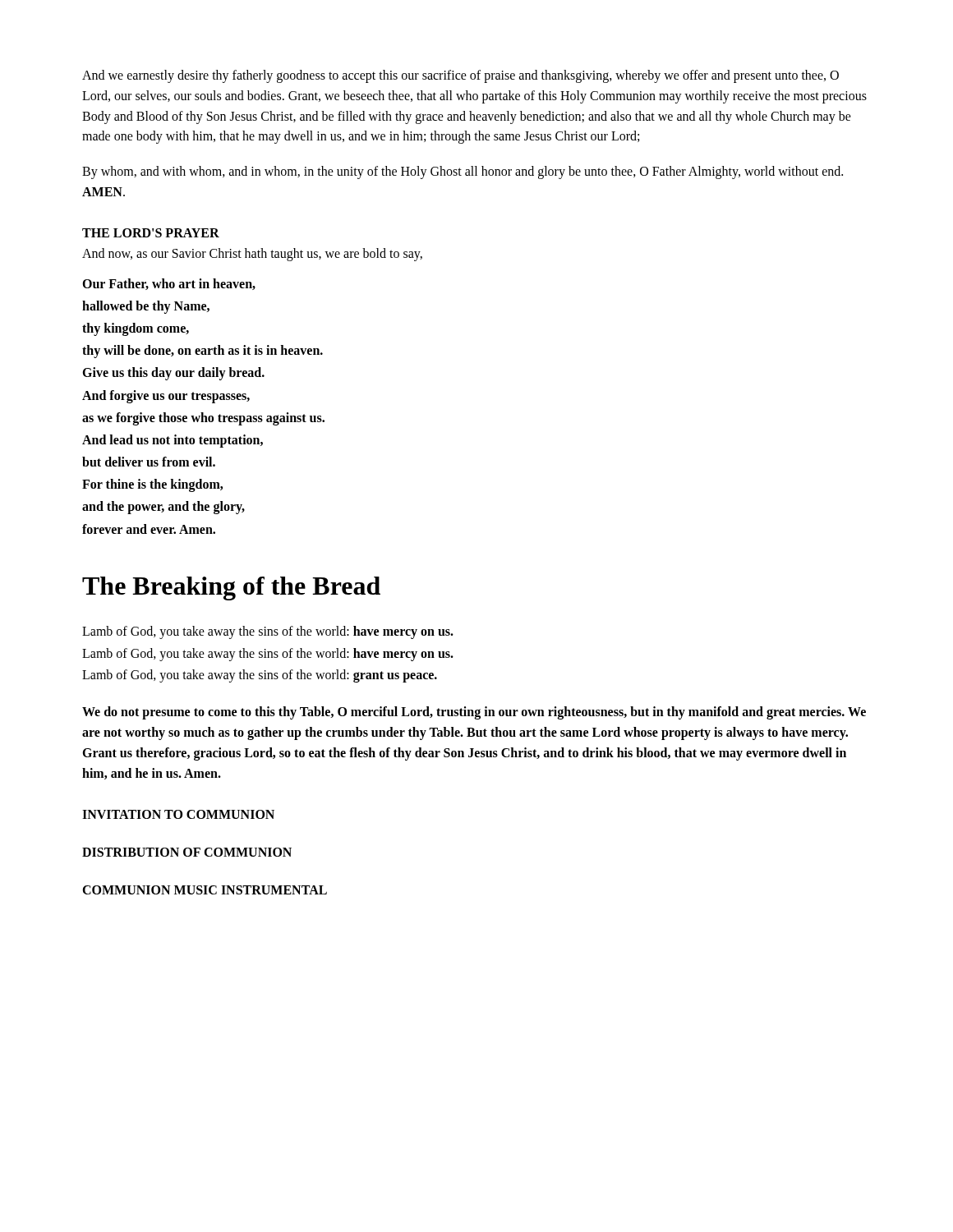Navigate to the passage starting "The Breaking of the Bread"
The width and height of the screenshot is (953, 1232).
click(231, 585)
